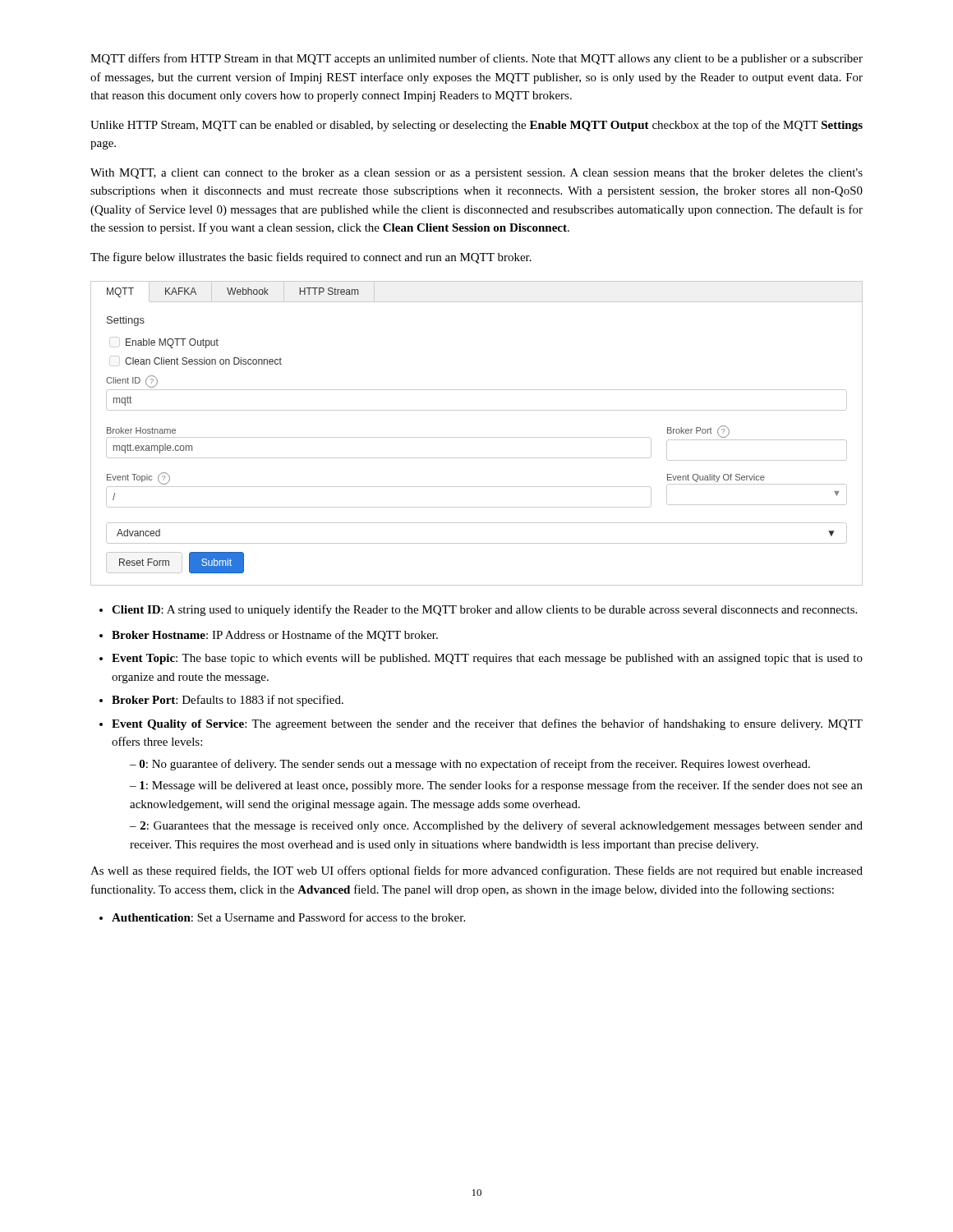Click on the screenshot
Screen dimensions: 1232x953
point(476,433)
